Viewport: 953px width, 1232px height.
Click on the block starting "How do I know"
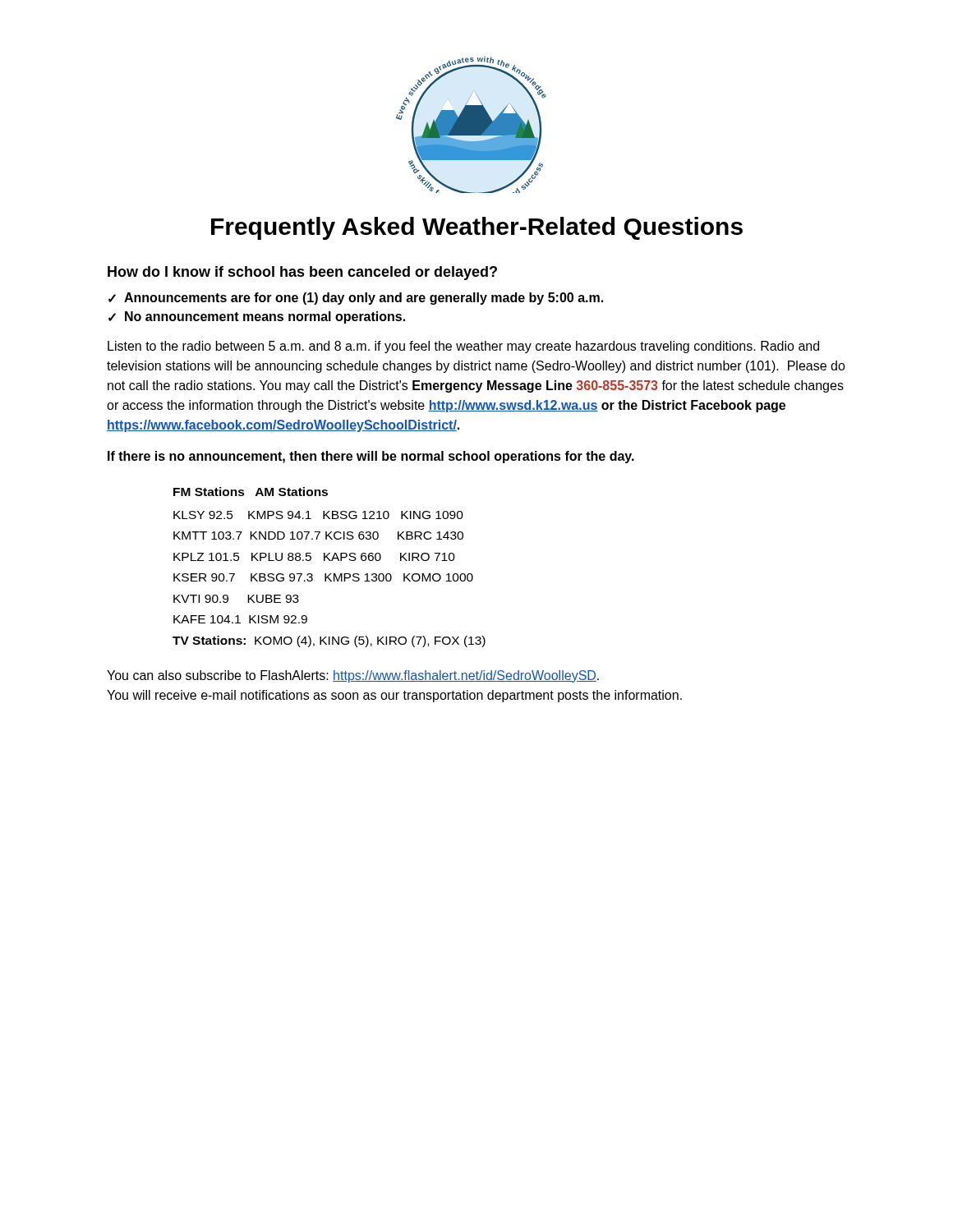[302, 272]
